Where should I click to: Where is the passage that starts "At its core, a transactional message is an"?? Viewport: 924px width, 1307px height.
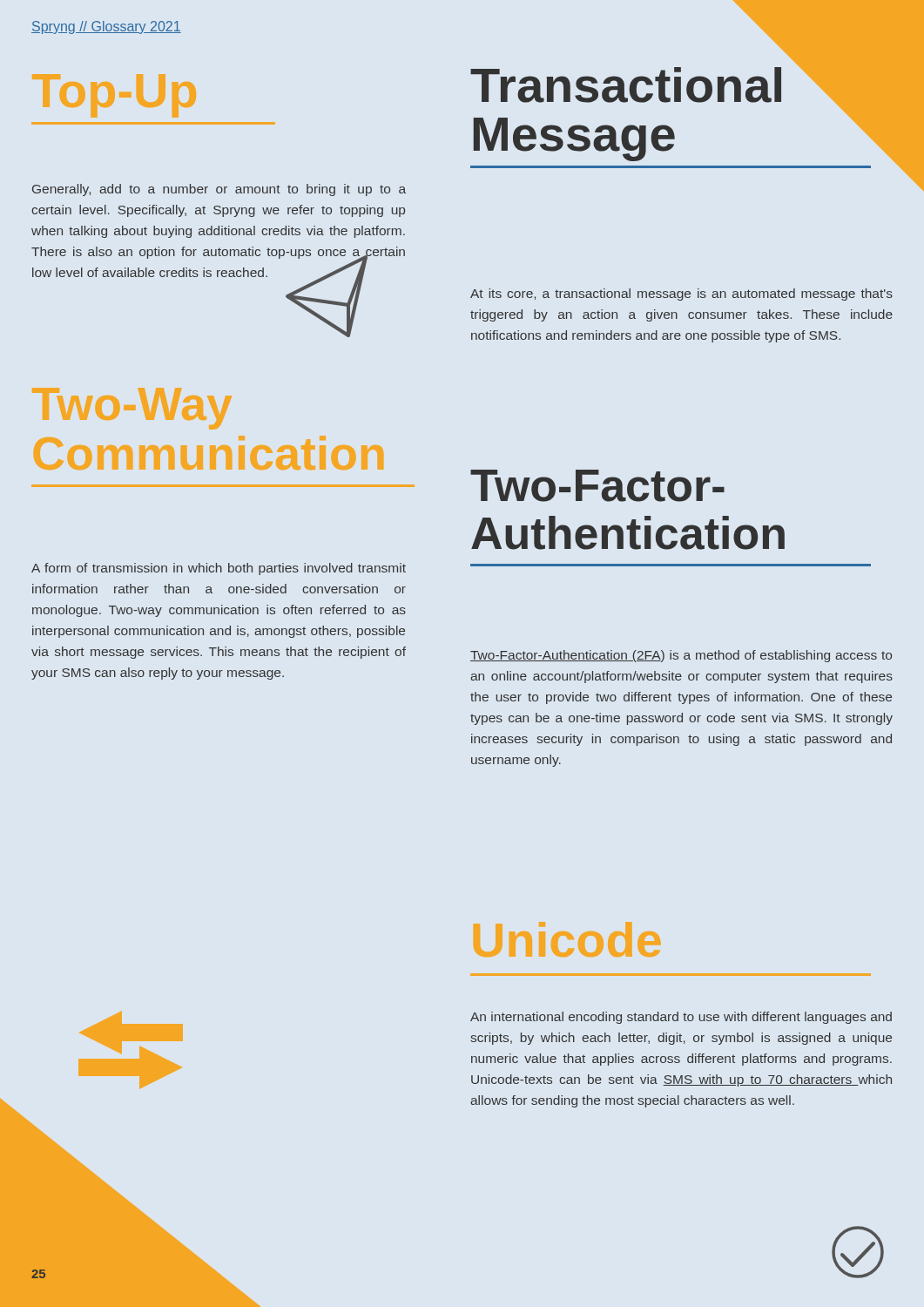681,315
